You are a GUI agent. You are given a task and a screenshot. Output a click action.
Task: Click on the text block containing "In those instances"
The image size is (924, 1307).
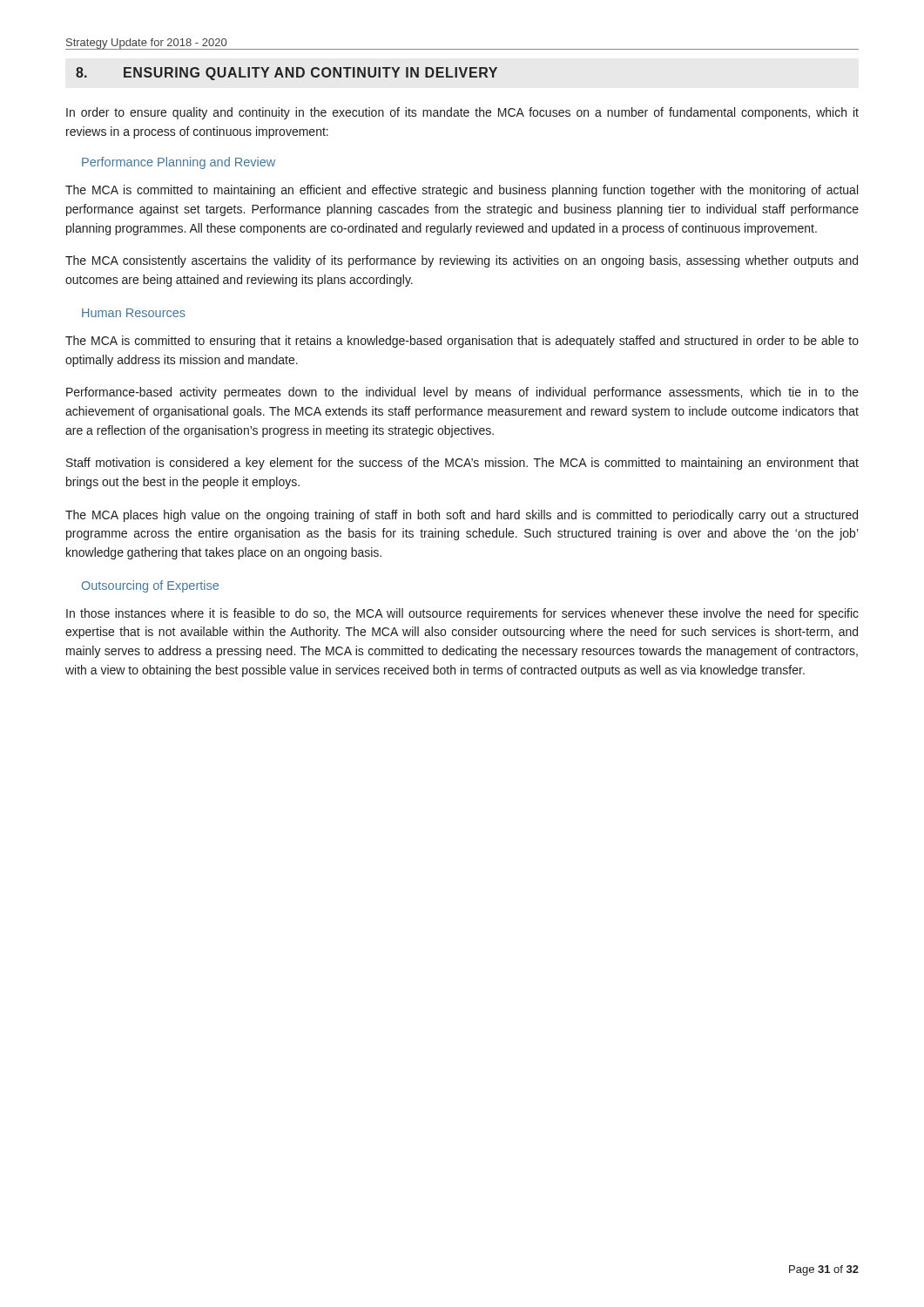462,641
